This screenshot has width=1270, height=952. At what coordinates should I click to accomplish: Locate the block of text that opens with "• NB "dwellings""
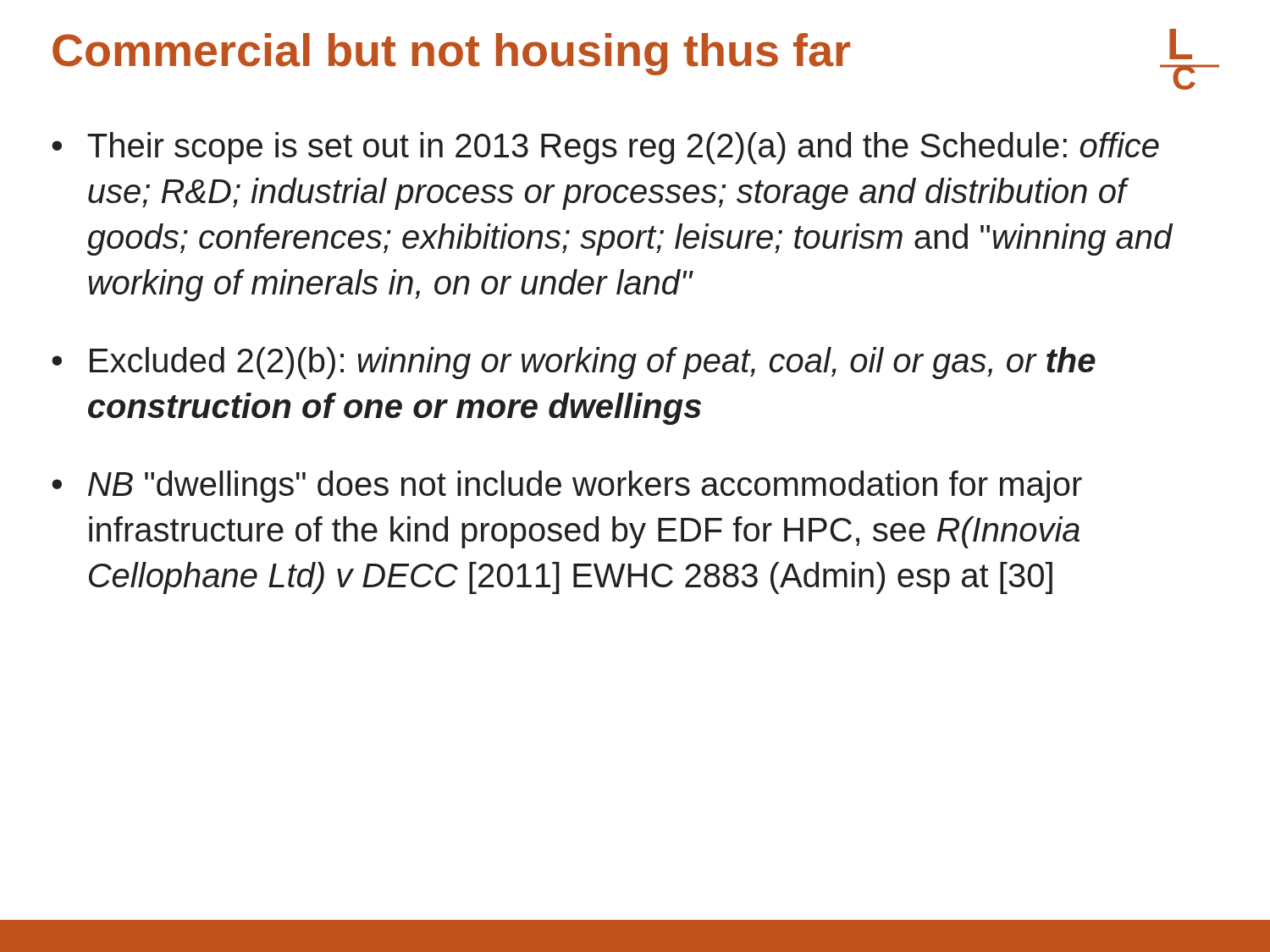coord(635,530)
